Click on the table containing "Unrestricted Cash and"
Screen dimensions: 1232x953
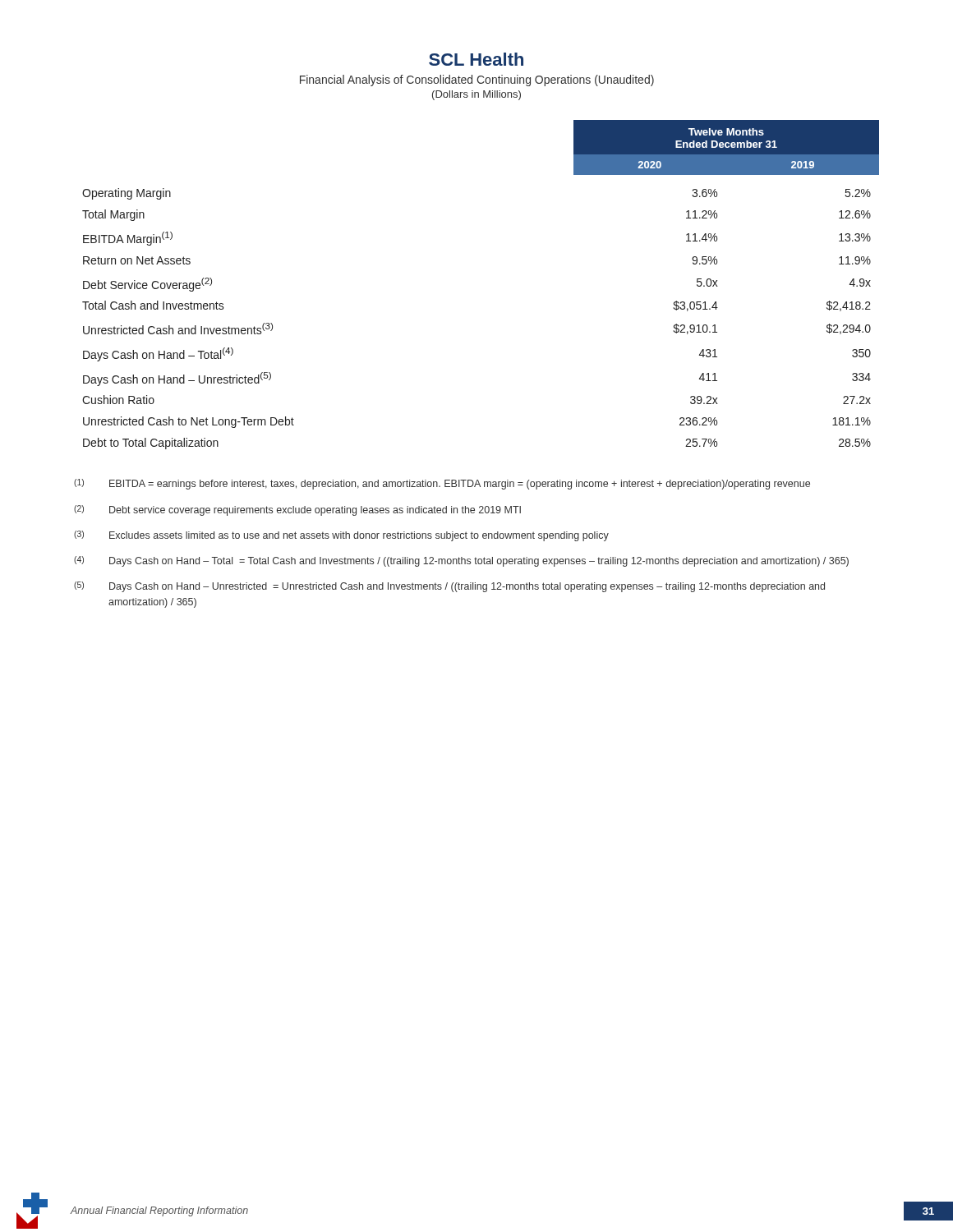[476, 287]
